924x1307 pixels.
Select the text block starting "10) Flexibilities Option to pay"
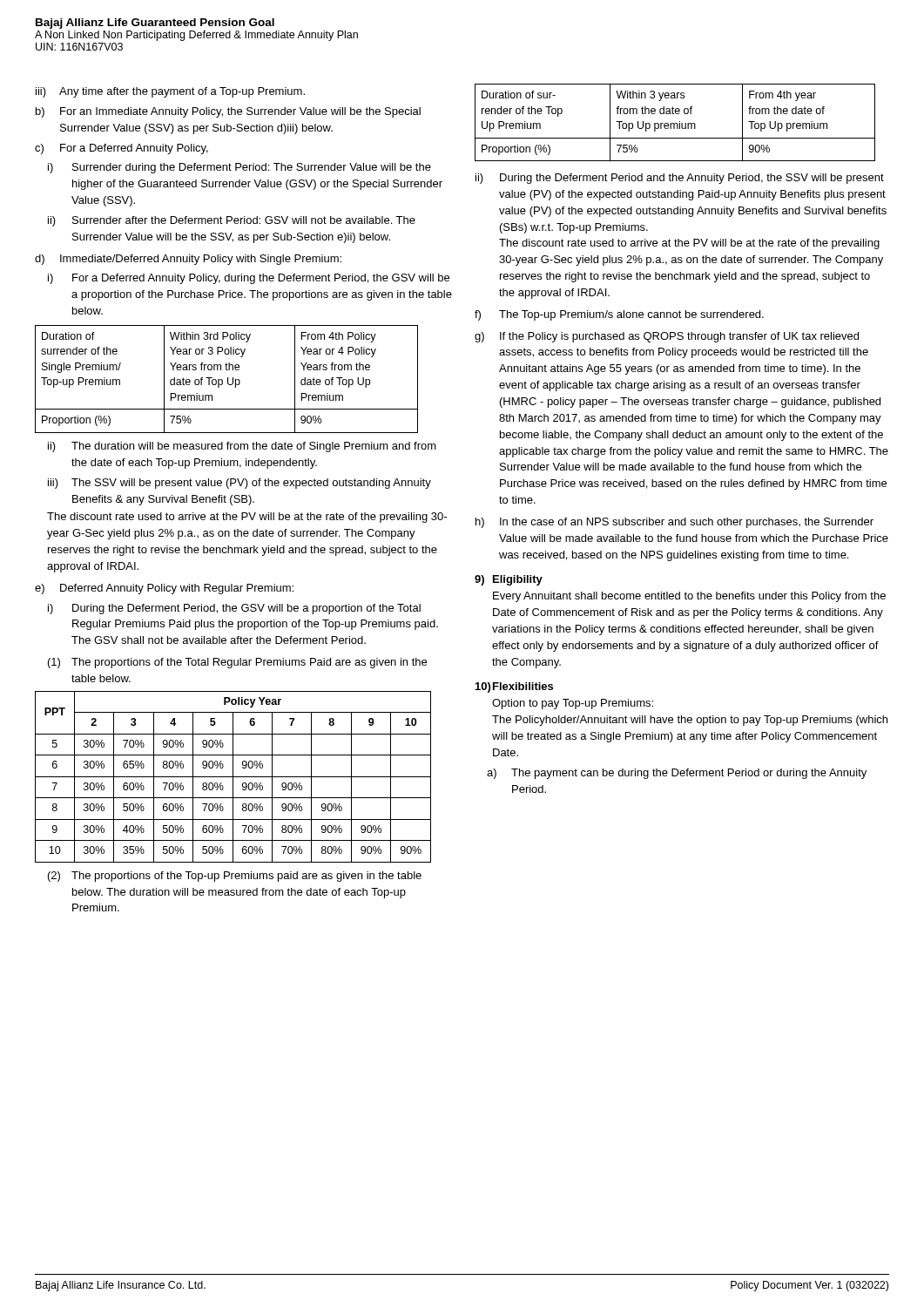[x=682, y=720]
